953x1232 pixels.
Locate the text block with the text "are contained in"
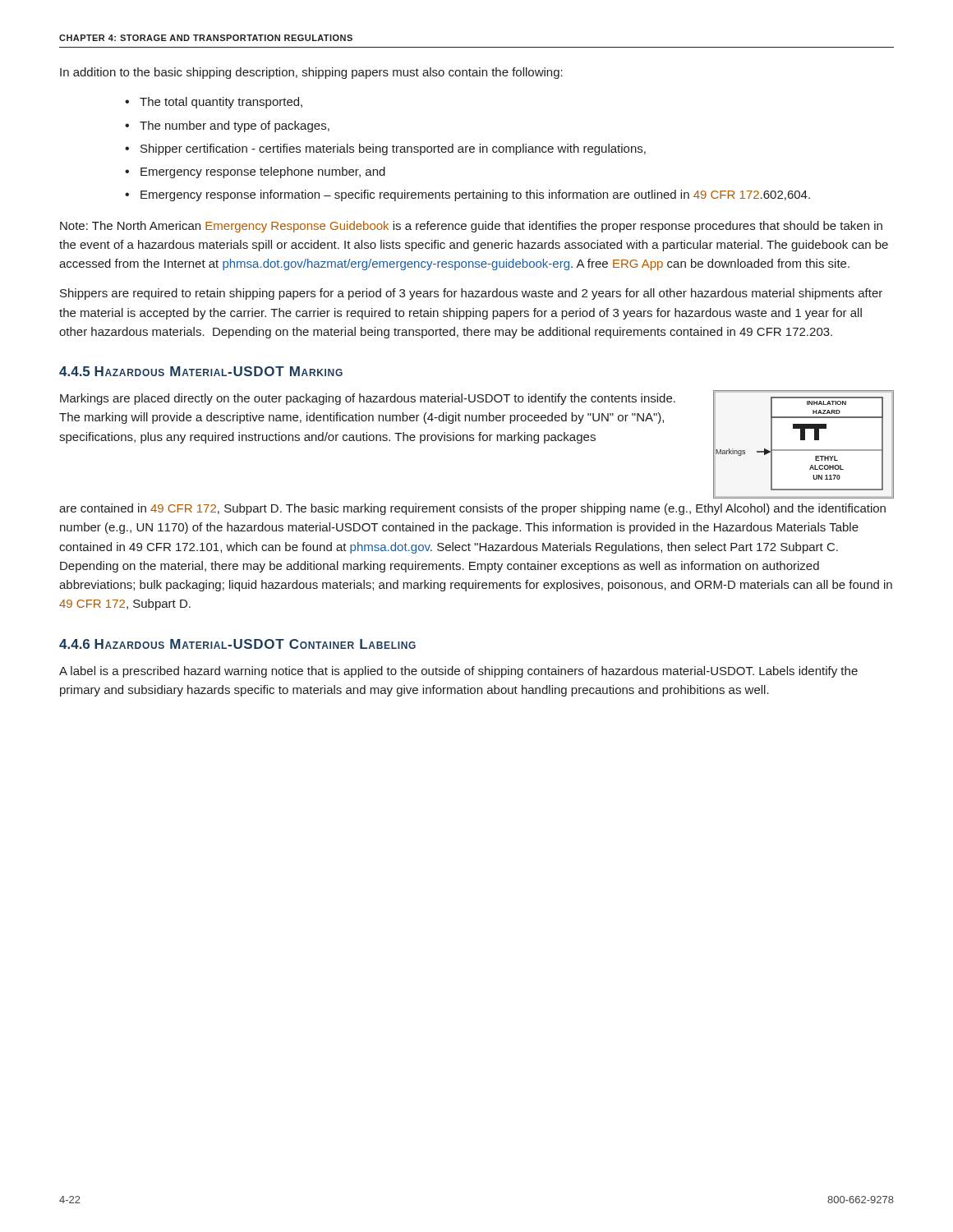pyautogui.click(x=476, y=556)
